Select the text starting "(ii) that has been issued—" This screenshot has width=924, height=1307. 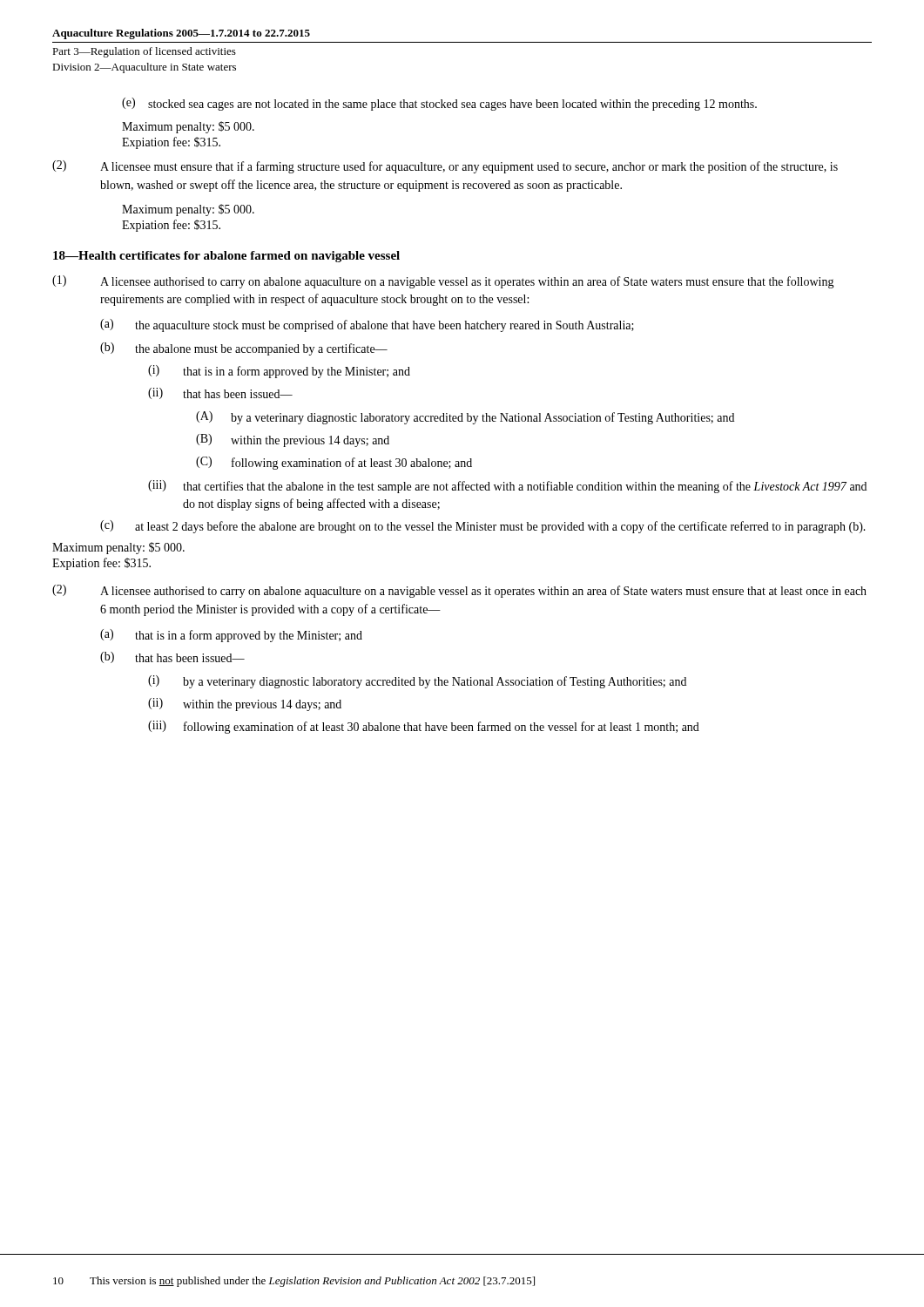[x=220, y=393]
